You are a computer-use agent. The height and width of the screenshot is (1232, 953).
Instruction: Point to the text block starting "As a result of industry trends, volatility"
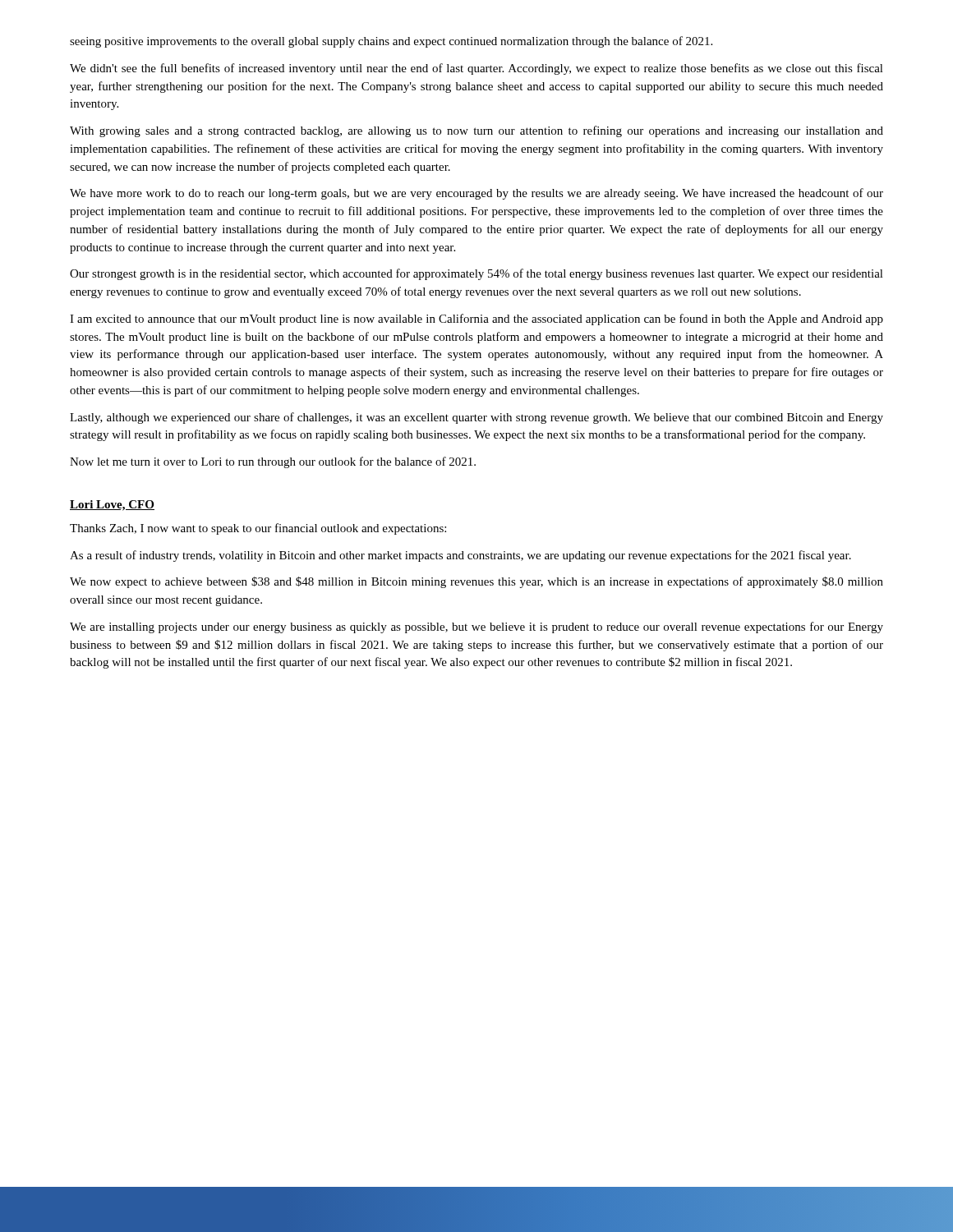point(461,555)
